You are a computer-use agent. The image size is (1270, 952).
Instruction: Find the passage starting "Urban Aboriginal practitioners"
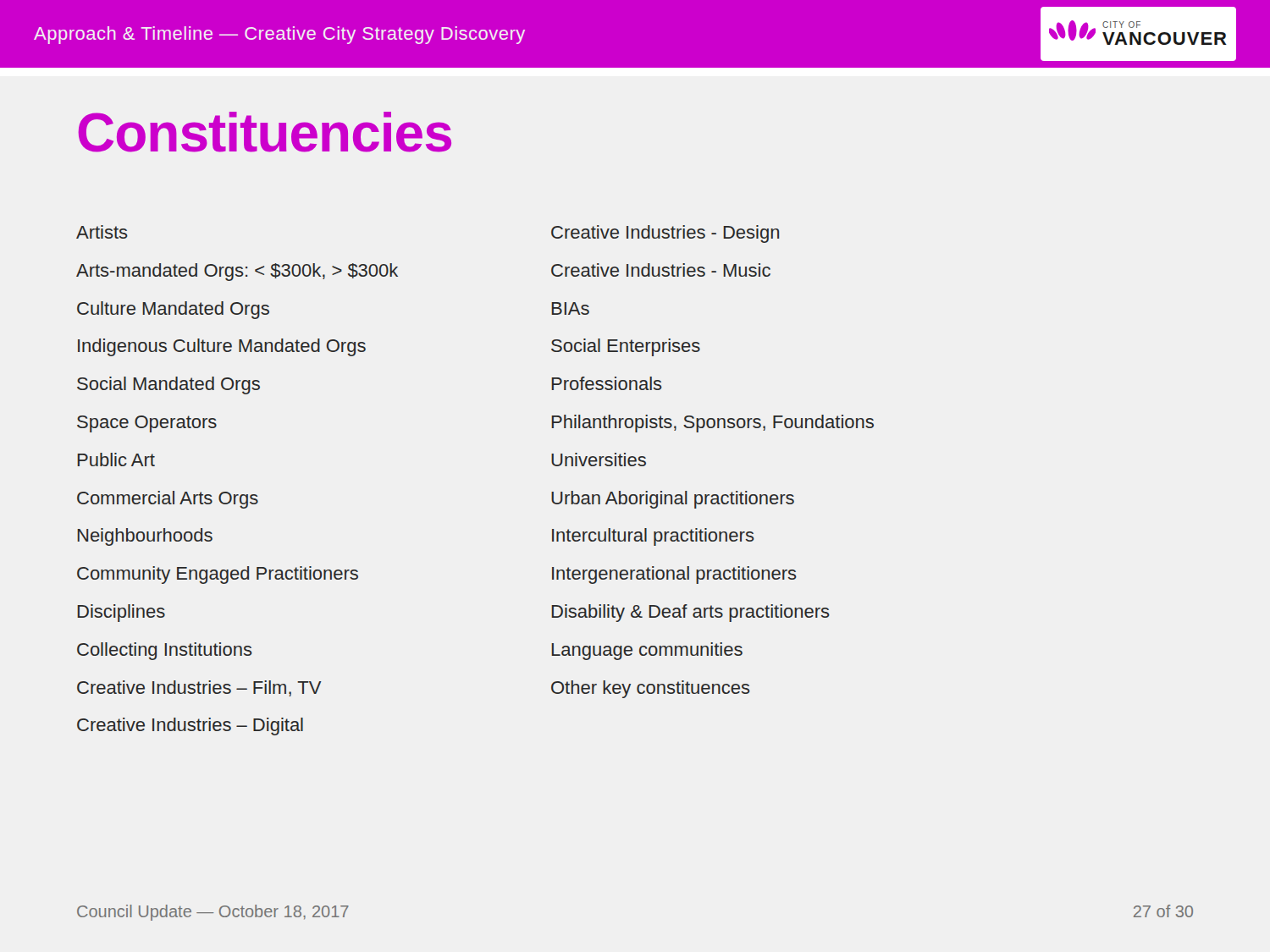click(x=672, y=498)
